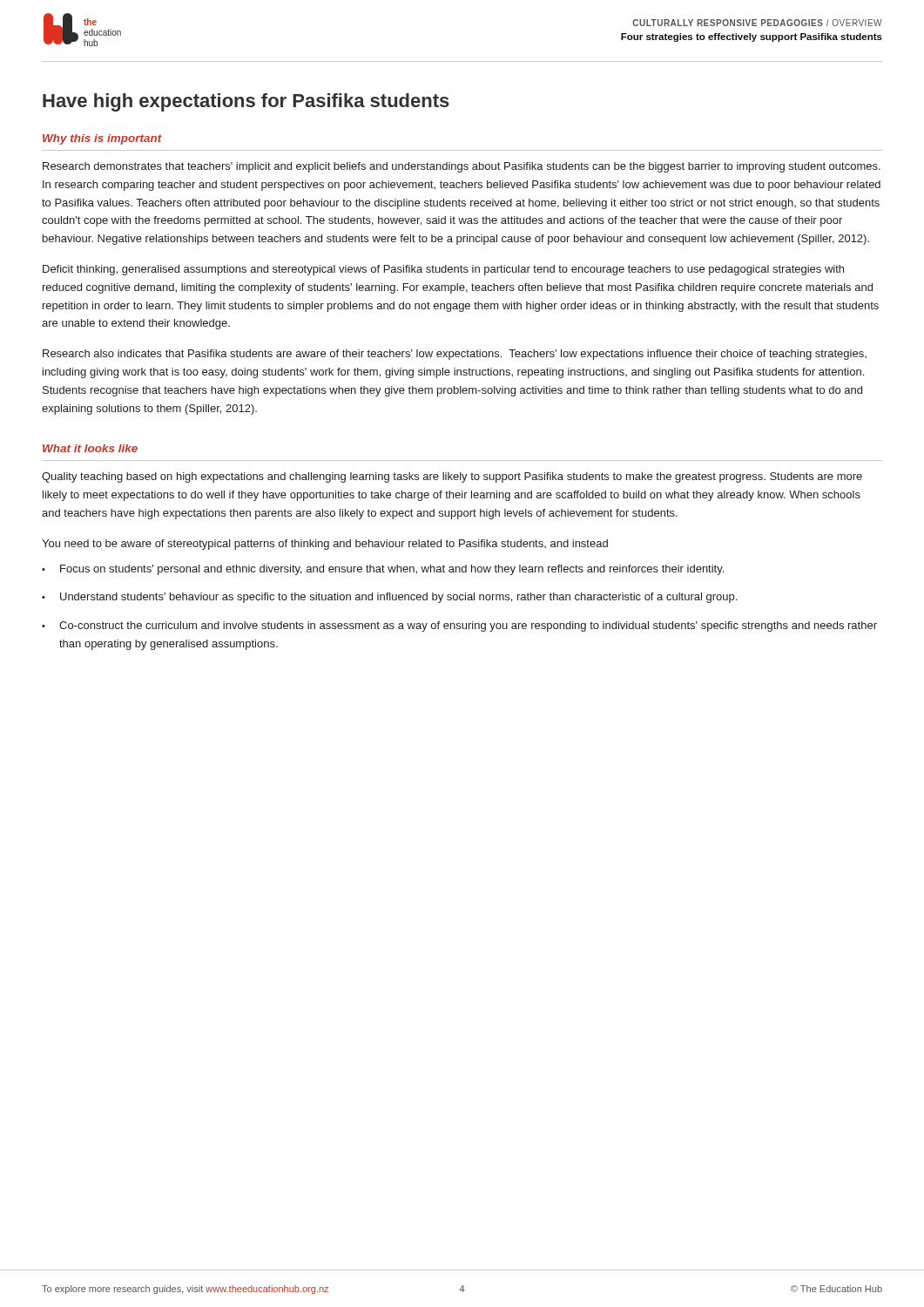Find the text block containing "Quality teaching based on"

point(452,495)
